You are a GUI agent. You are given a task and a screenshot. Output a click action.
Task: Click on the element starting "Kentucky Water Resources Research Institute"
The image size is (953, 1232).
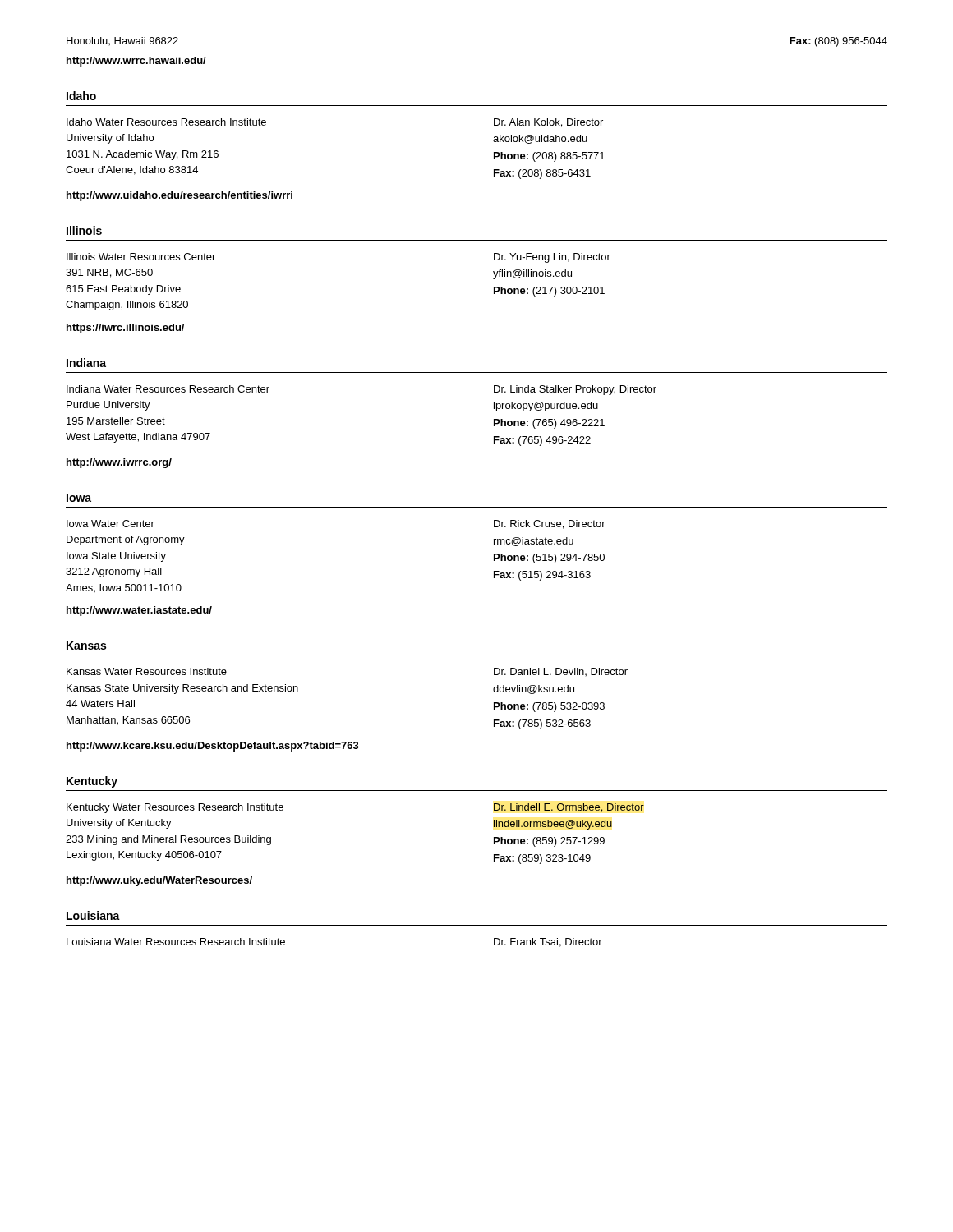(x=175, y=831)
